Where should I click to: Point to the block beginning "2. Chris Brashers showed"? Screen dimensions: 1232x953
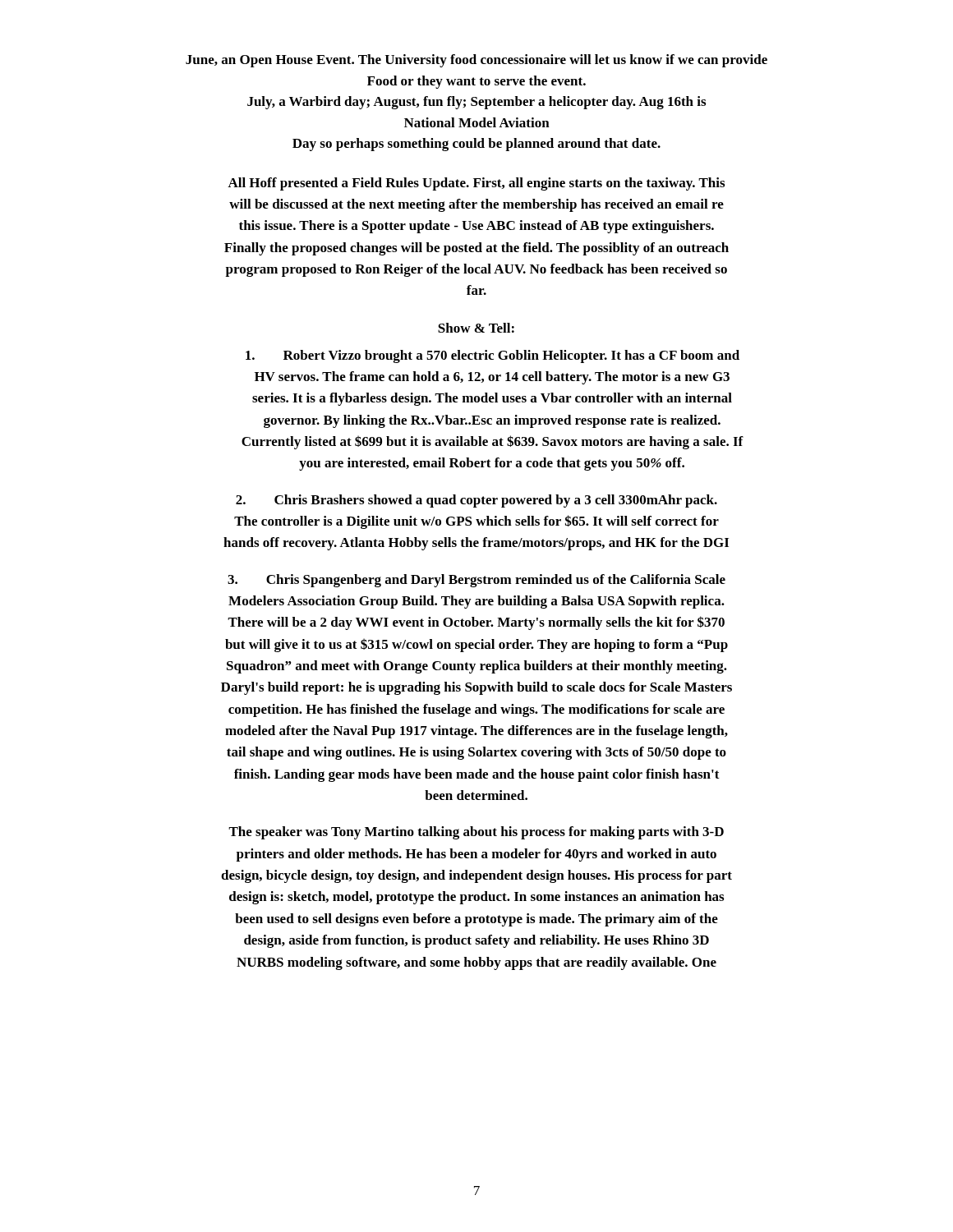[x=476, y=521]
